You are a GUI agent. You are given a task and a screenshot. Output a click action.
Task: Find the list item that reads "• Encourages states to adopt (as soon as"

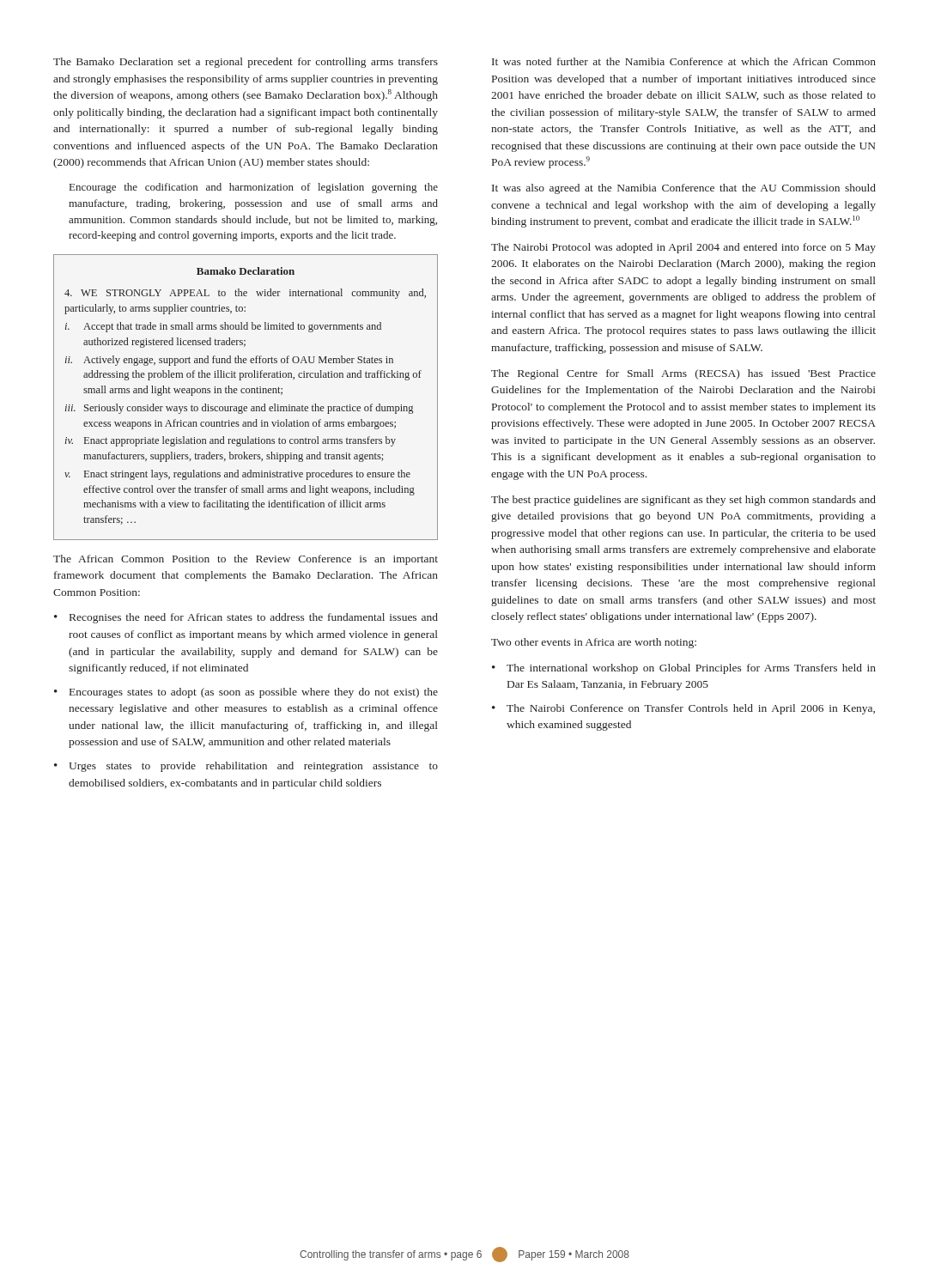tap(246, 717)
